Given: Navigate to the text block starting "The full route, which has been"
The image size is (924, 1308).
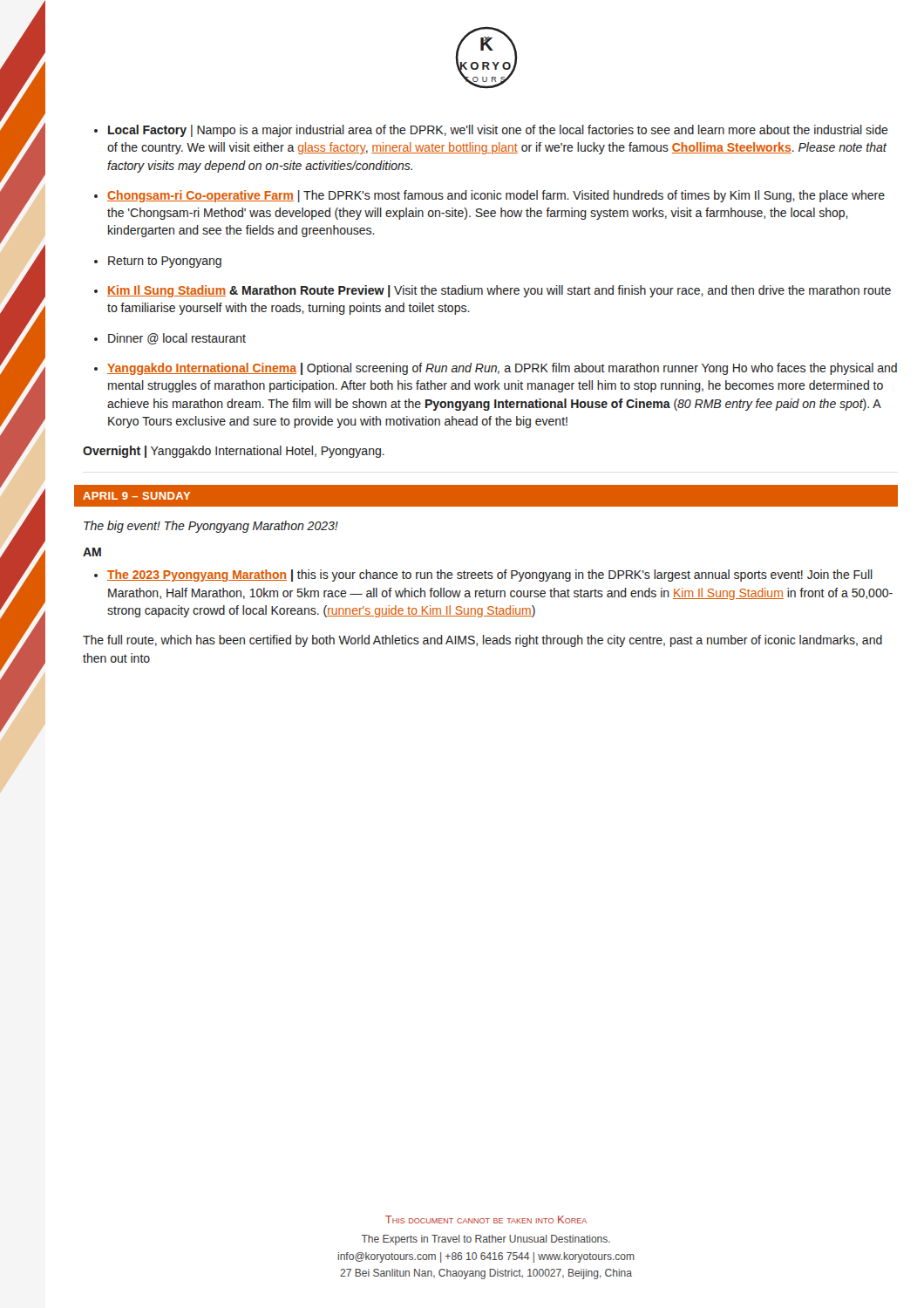Looking at the screenshot, I should click(483, 649).
